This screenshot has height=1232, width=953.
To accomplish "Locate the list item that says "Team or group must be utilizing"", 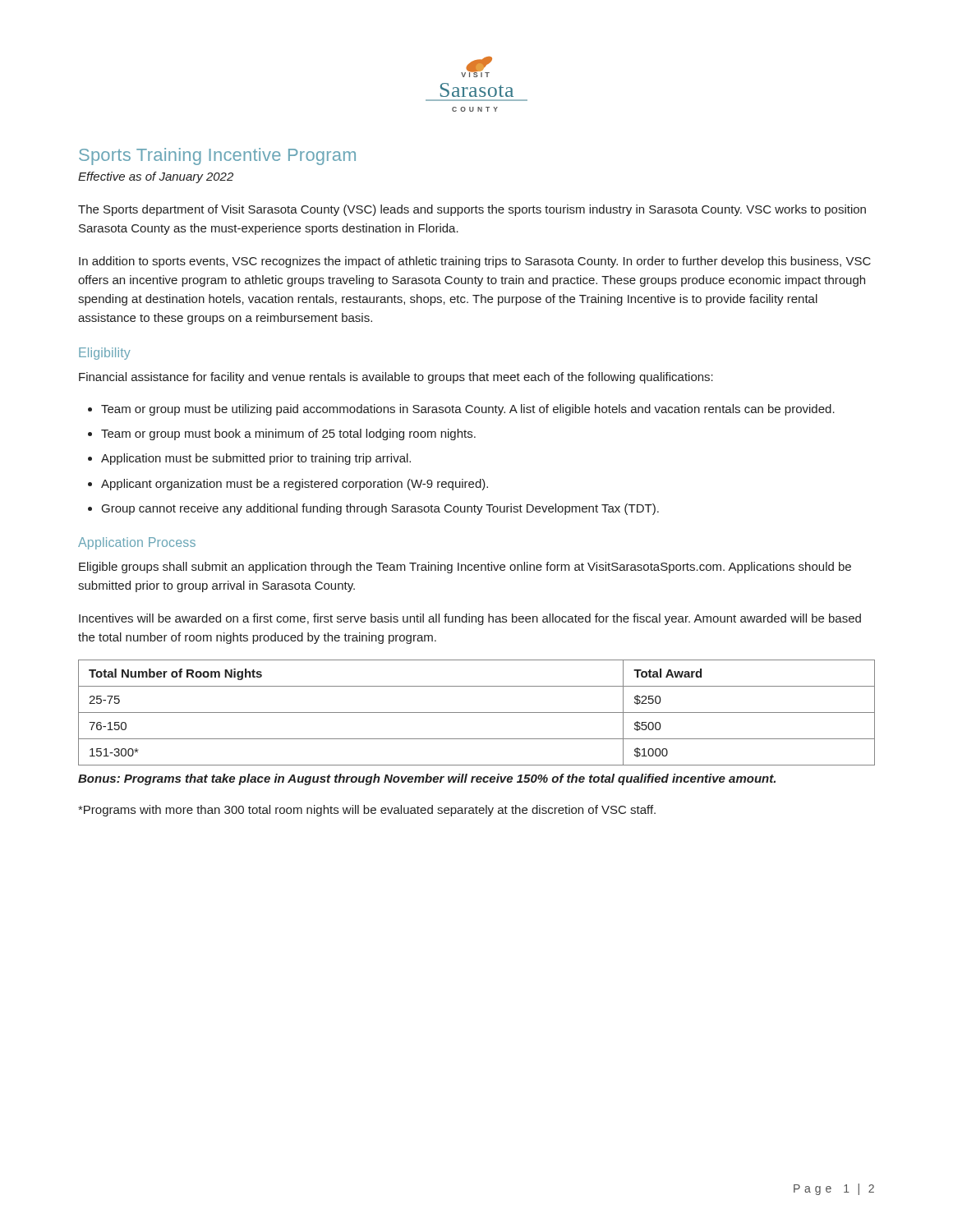I will pyautogui.click(x=468, y=408).
